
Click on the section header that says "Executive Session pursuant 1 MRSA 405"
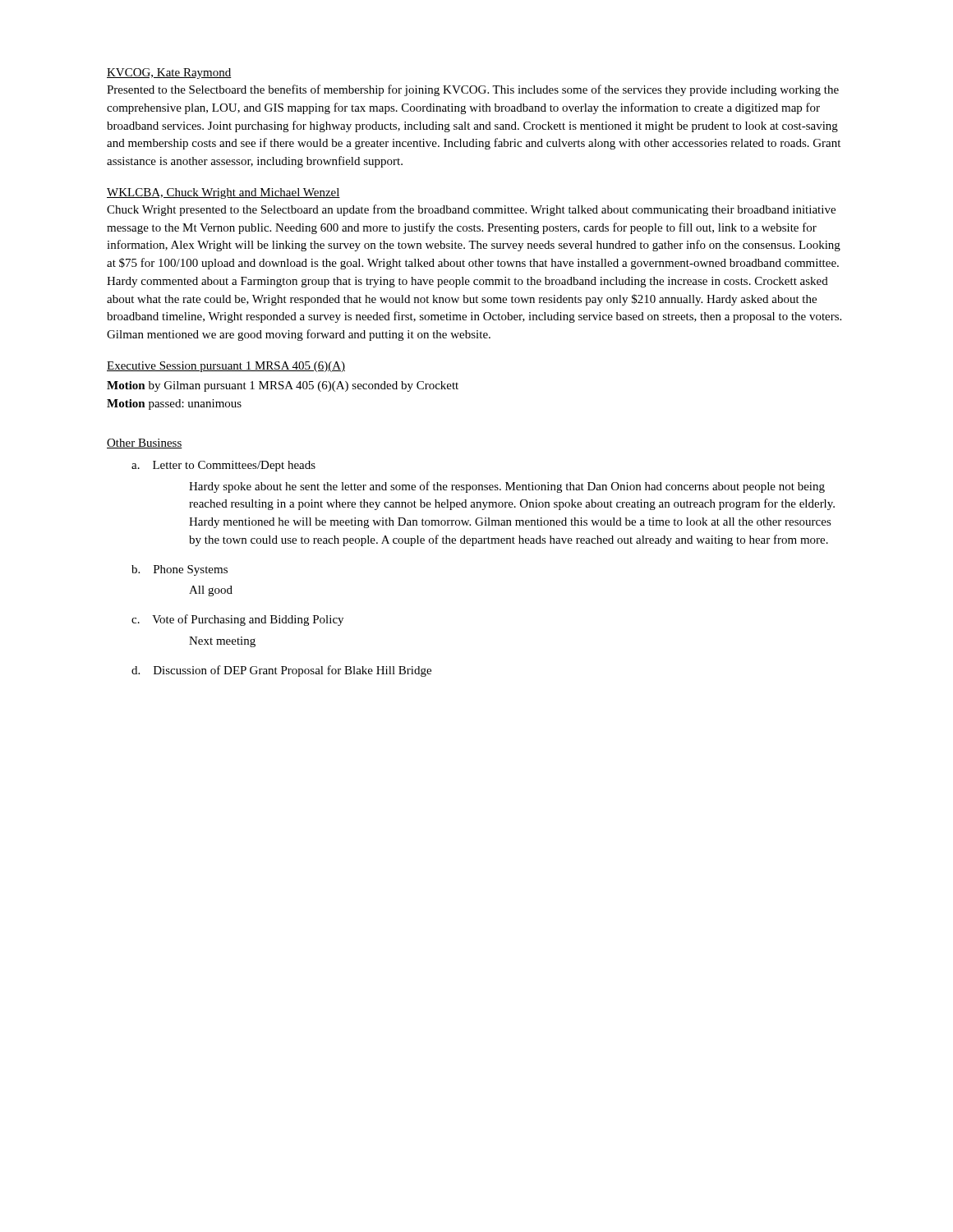click(x=226, y=365)
